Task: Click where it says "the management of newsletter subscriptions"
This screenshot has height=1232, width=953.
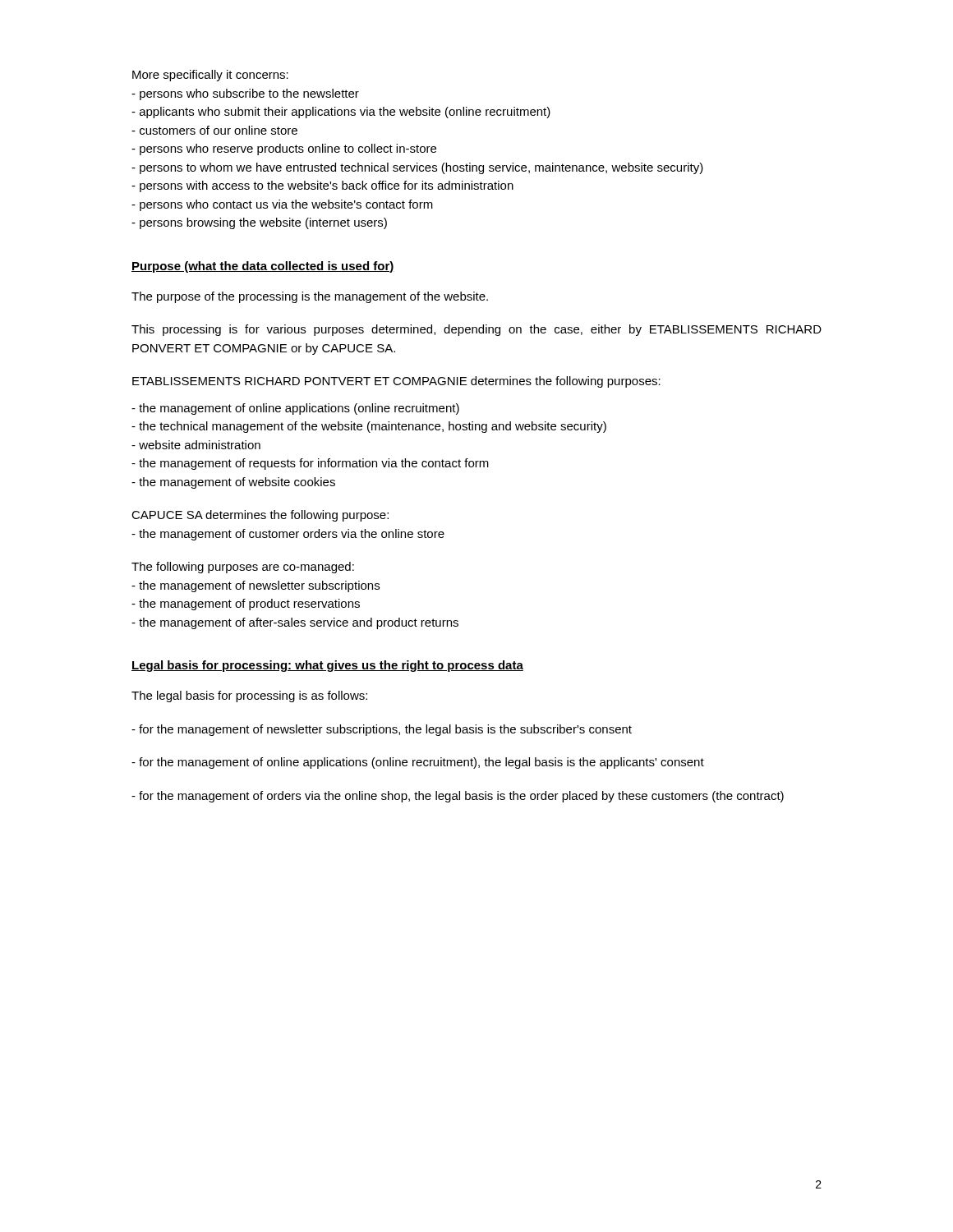Action: pyautogui.click(x=256, y=585)
